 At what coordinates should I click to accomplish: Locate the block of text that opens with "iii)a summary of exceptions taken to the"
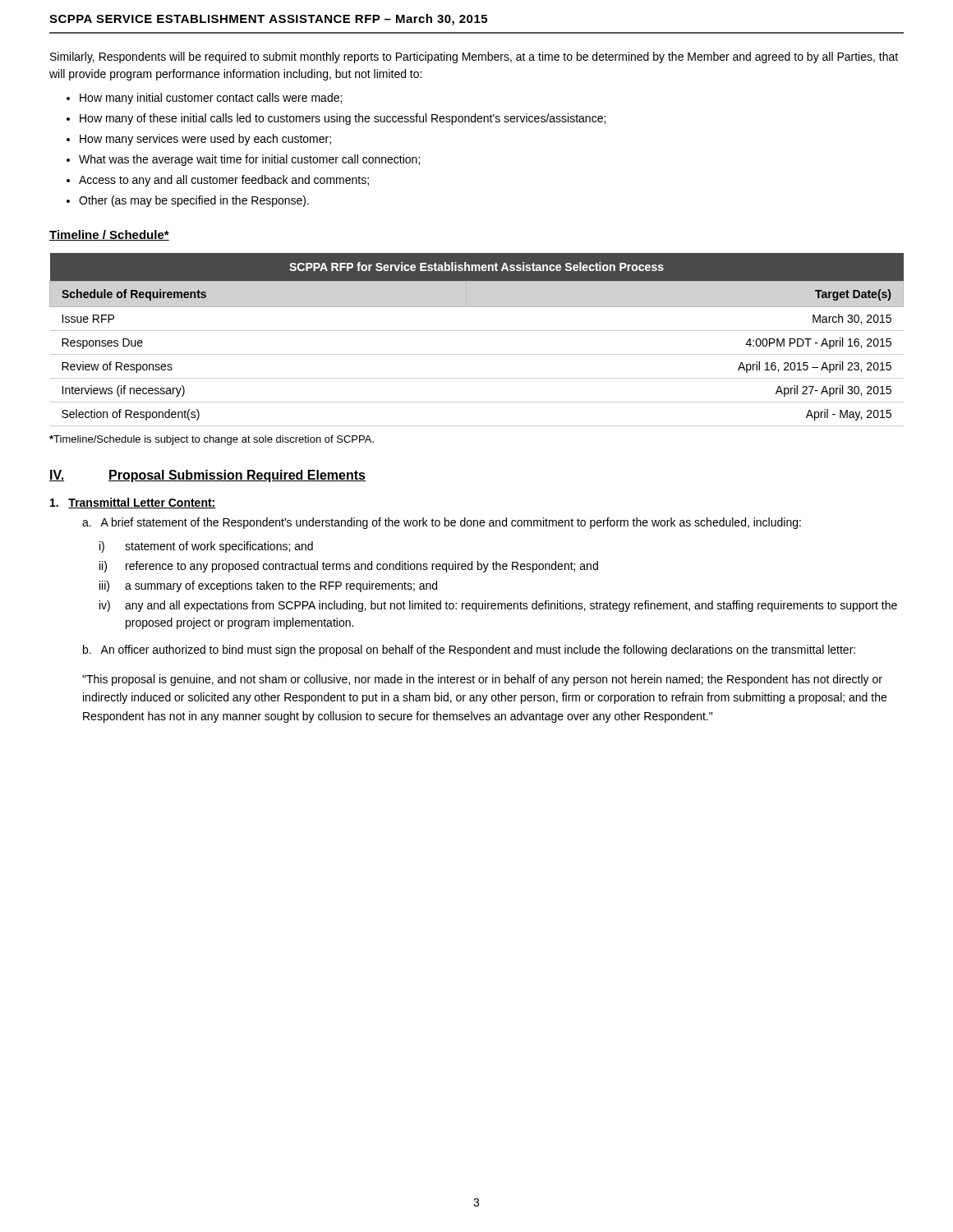[x=268, y=586]
